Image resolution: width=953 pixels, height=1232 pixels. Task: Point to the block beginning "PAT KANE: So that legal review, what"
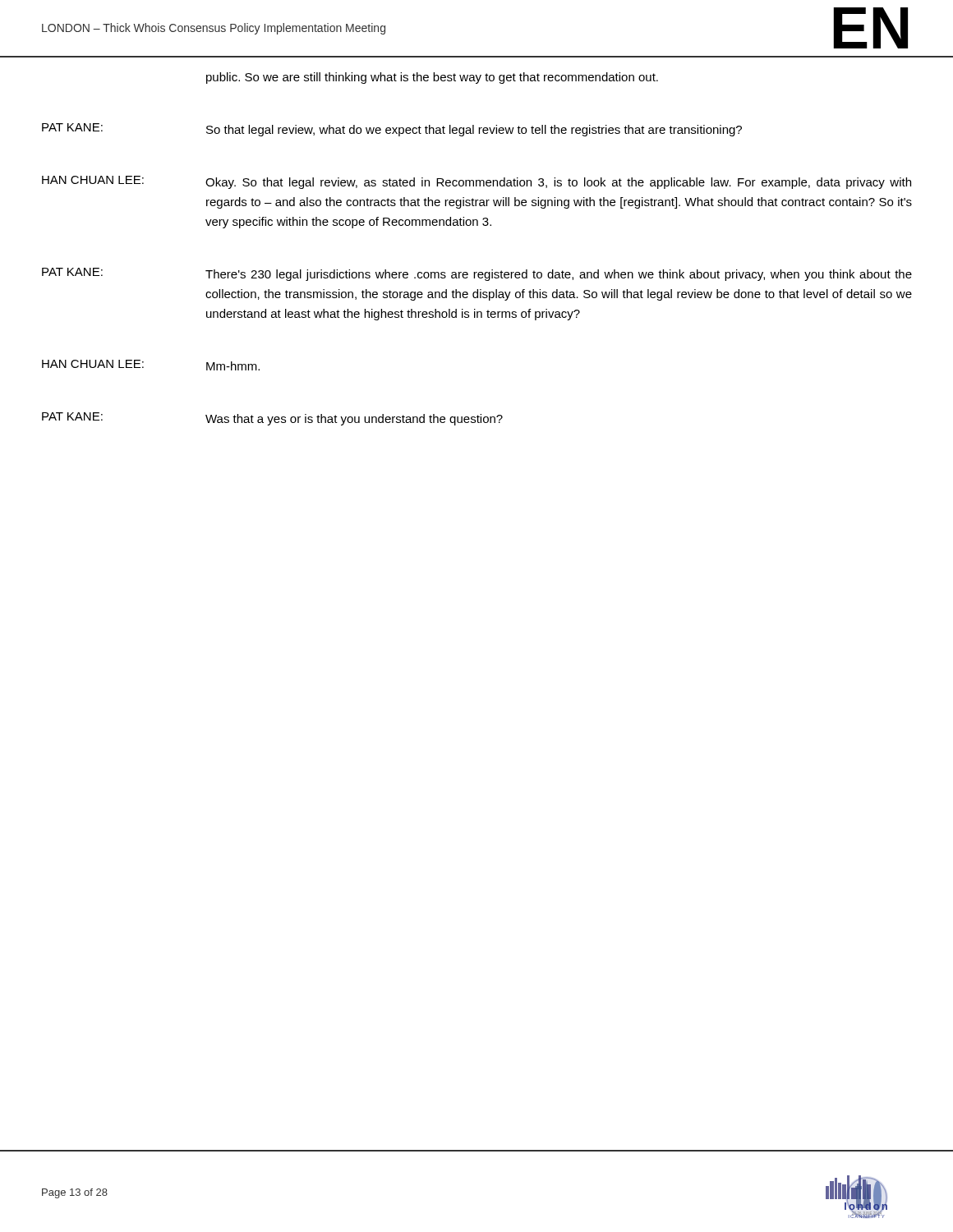point(476,130)
